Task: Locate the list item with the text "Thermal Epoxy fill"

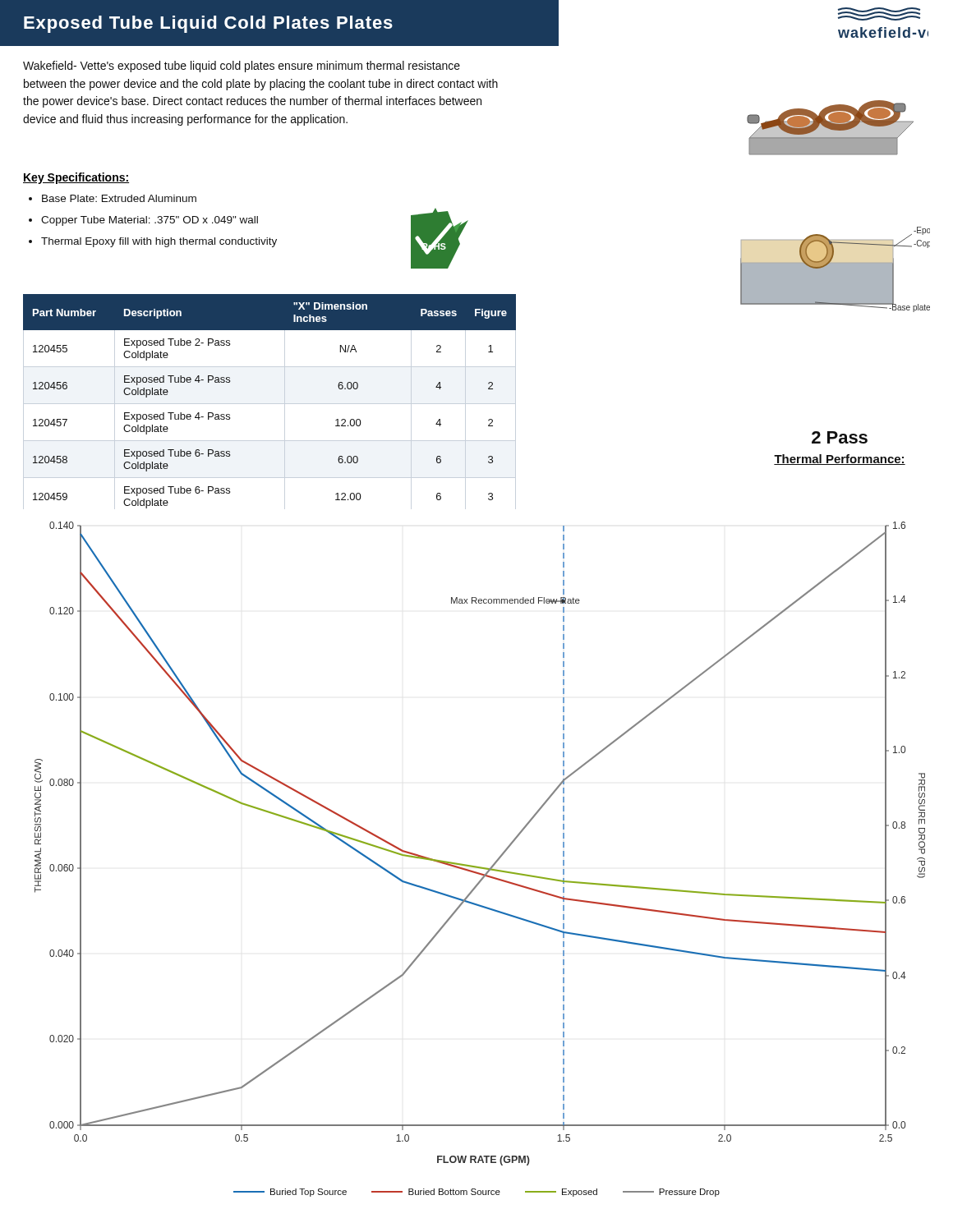Action: (x=220, y=241)
